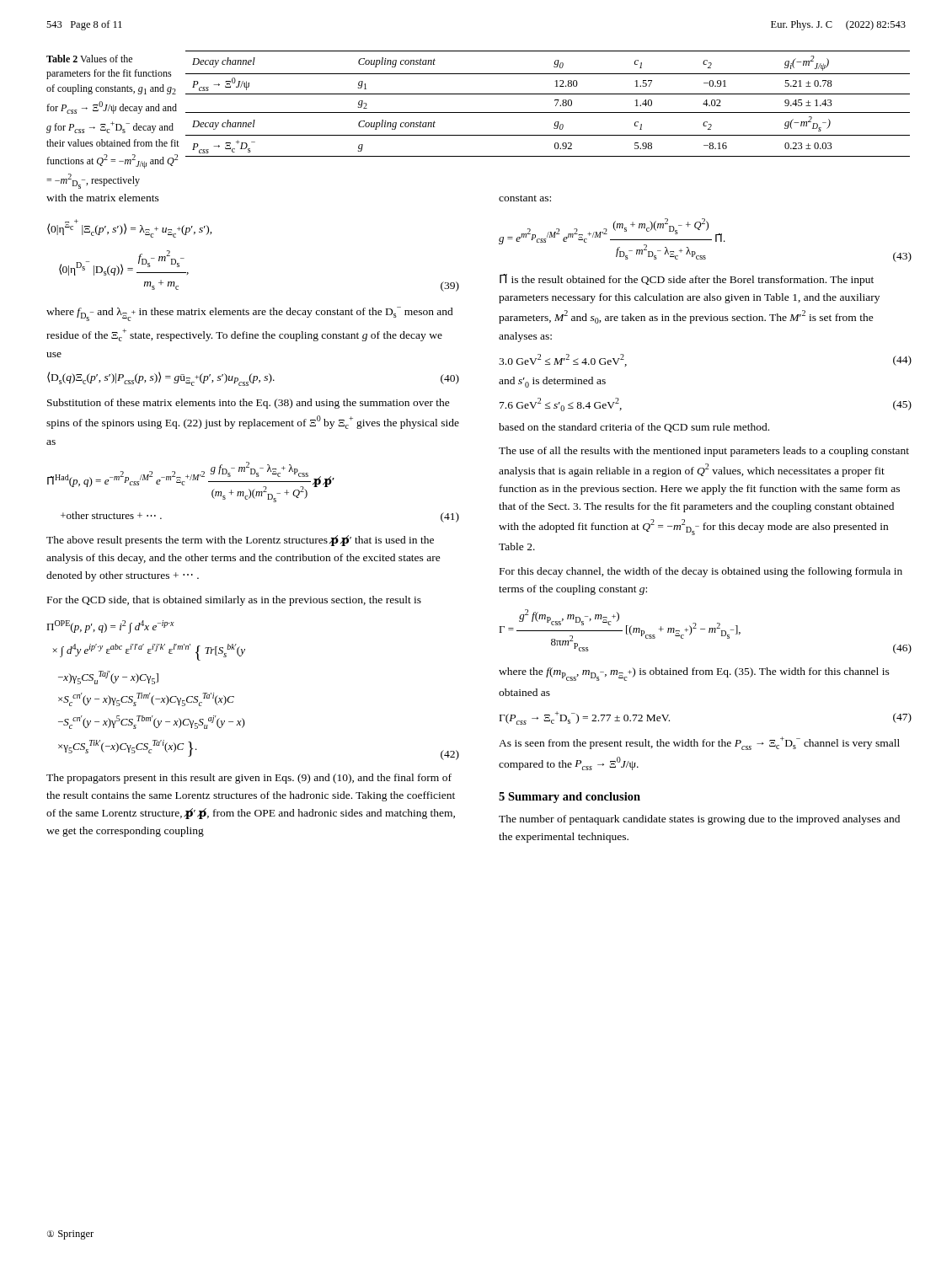Image resolution: width=952 pixels, height=1264 pixels.
Task: Find the text block with the text "Substitution of these matrix elements into the"
Action: (253, 422)
